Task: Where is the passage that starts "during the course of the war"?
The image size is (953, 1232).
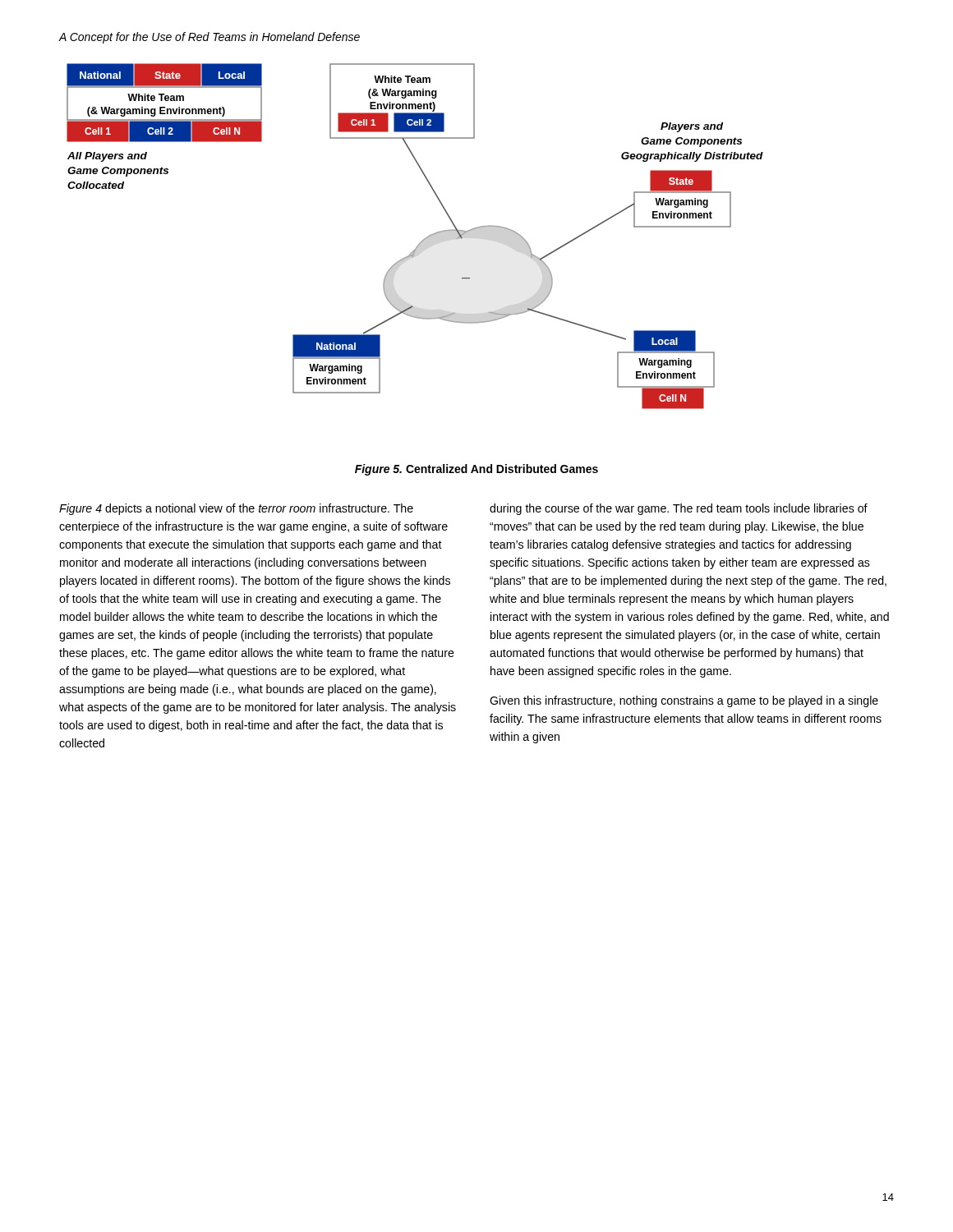Action: tap(690, 623)
